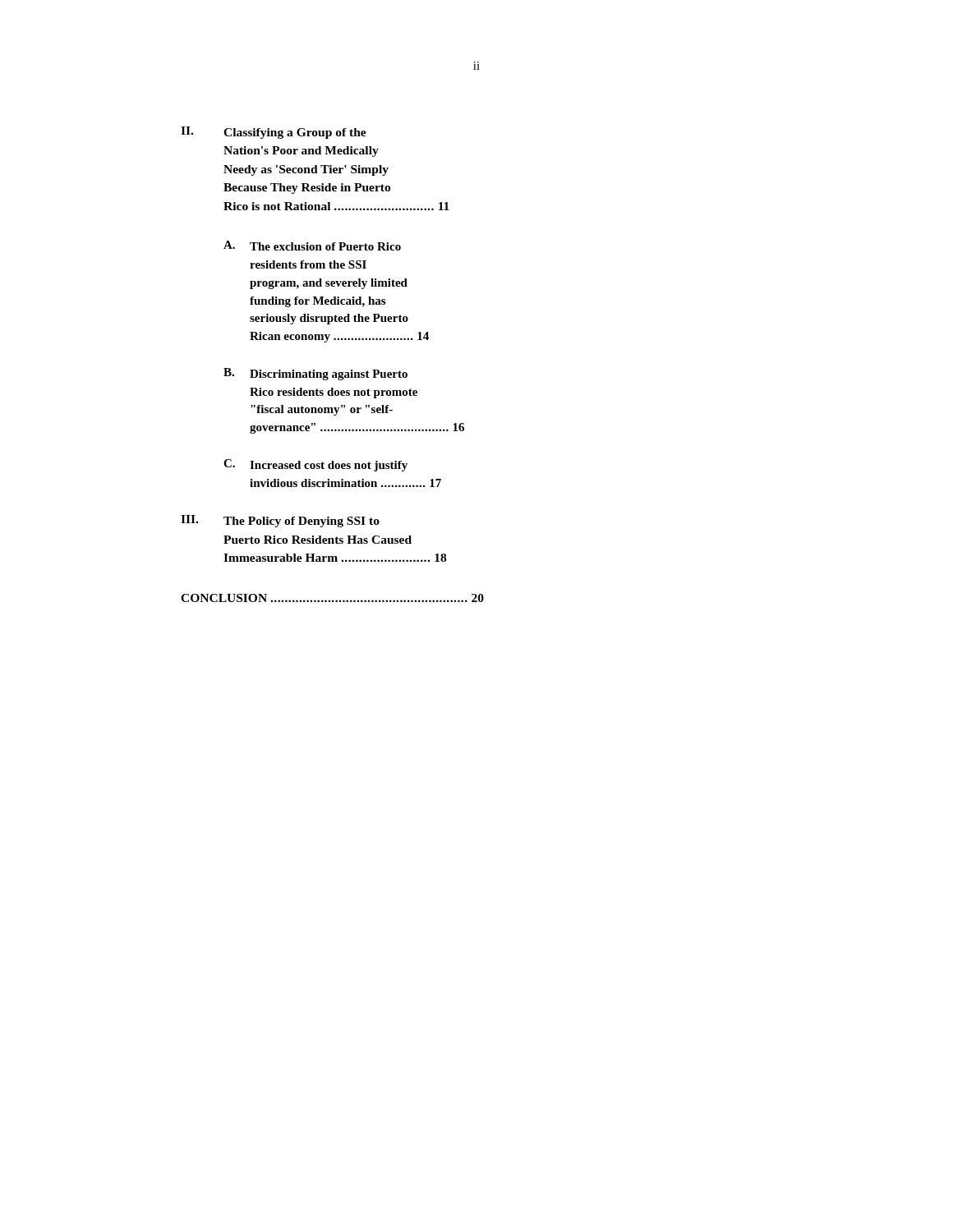The height and width of the screenshot is (1232, 953).
Task: Select the list item with the text "C. Increased cost does not"
Action: pos(315,465)
